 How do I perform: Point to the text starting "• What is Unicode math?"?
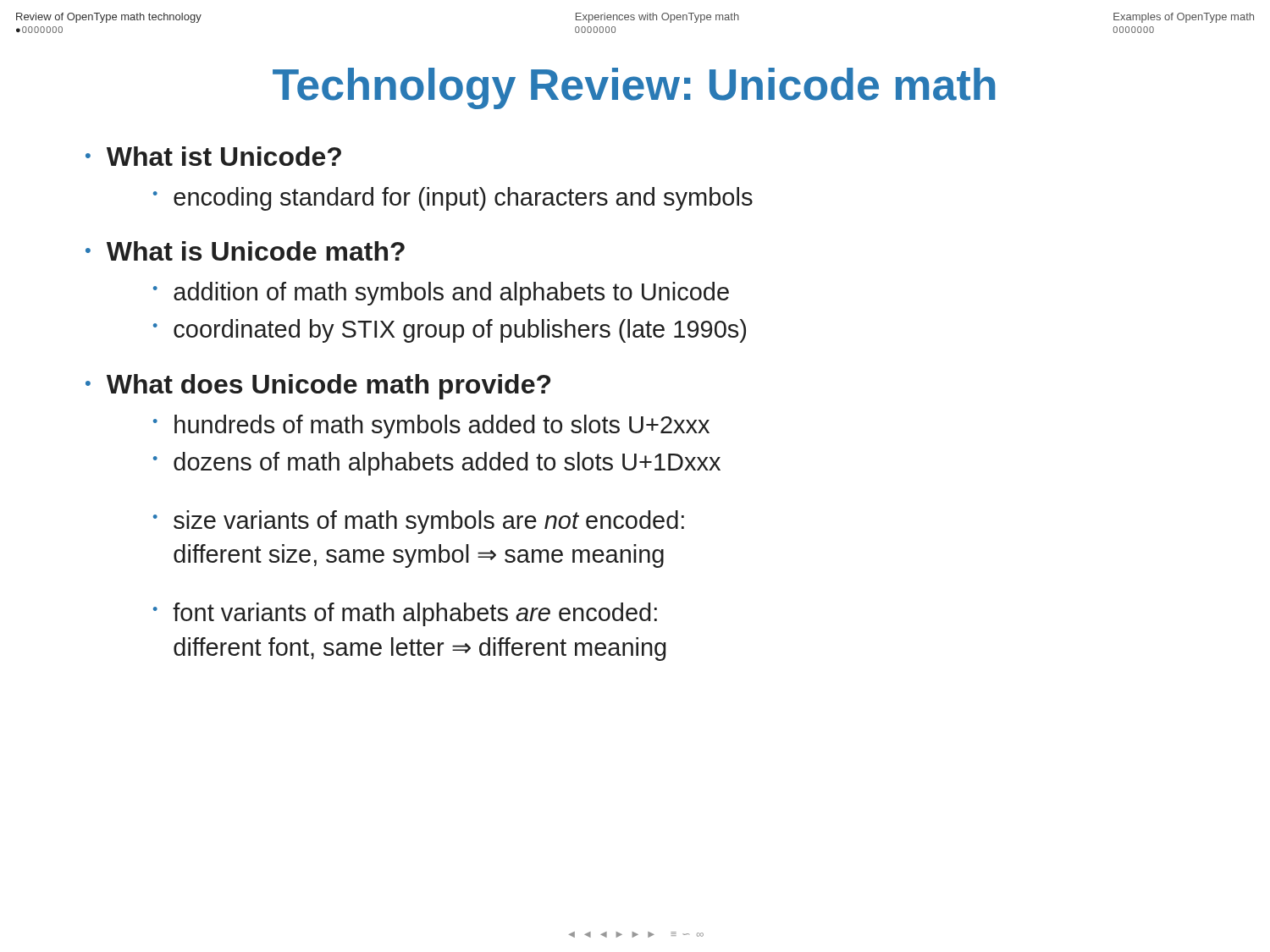pyautogui.click(x=245, y=252)
